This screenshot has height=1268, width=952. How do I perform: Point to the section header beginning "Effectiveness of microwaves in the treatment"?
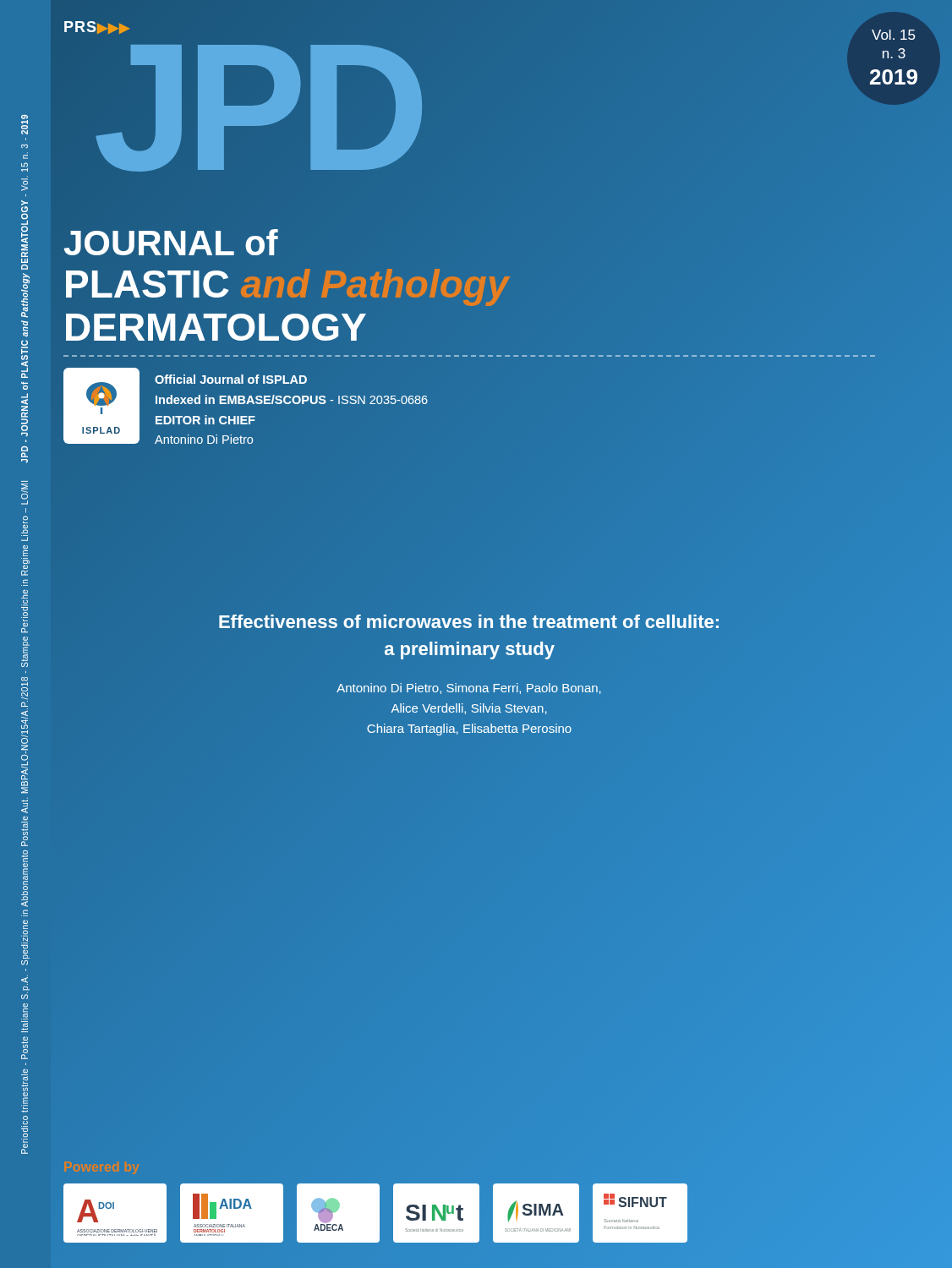coord(469,635)
